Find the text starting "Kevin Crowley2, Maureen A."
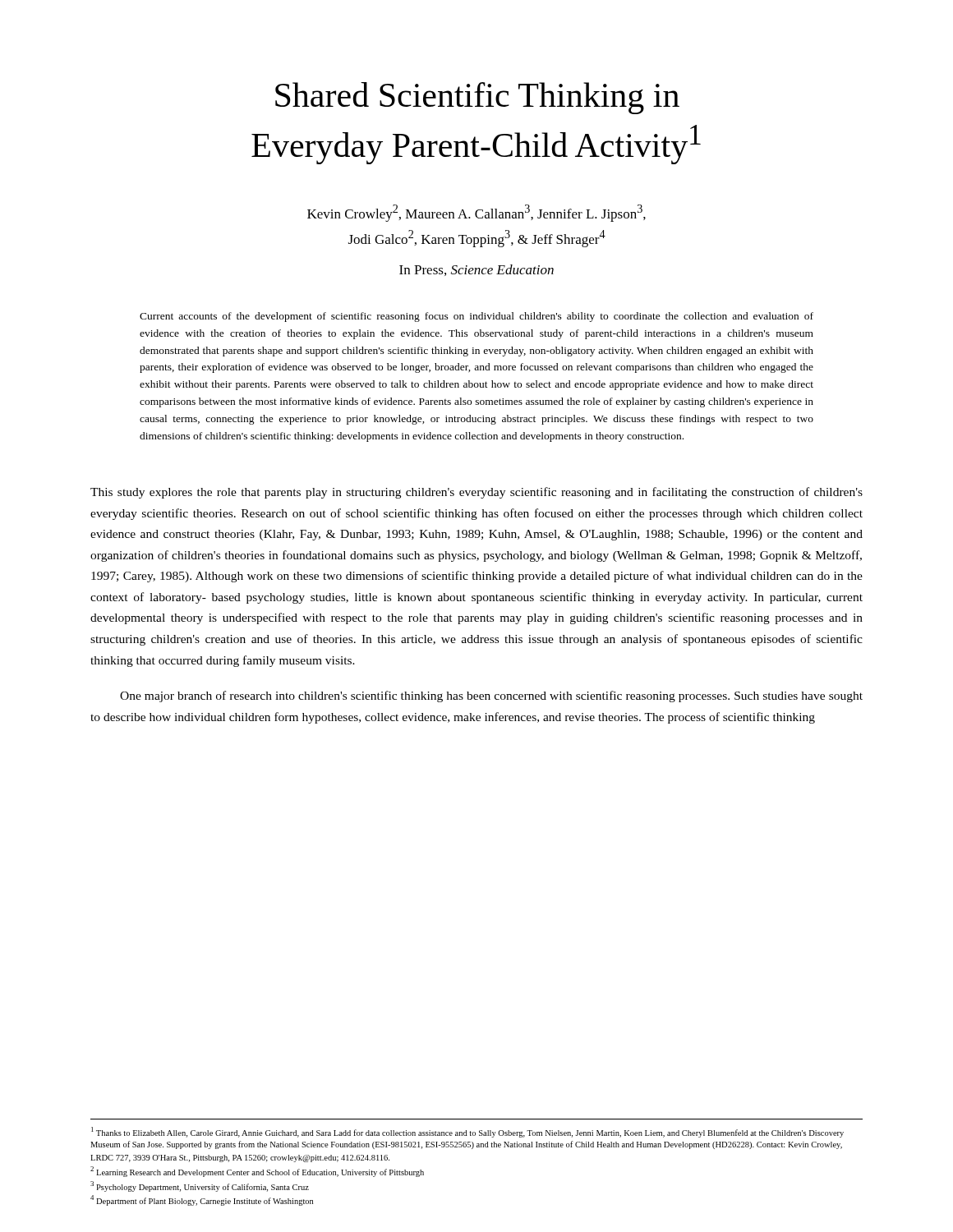This screenshot has height=1232, width=953. [x=476, y=224]
